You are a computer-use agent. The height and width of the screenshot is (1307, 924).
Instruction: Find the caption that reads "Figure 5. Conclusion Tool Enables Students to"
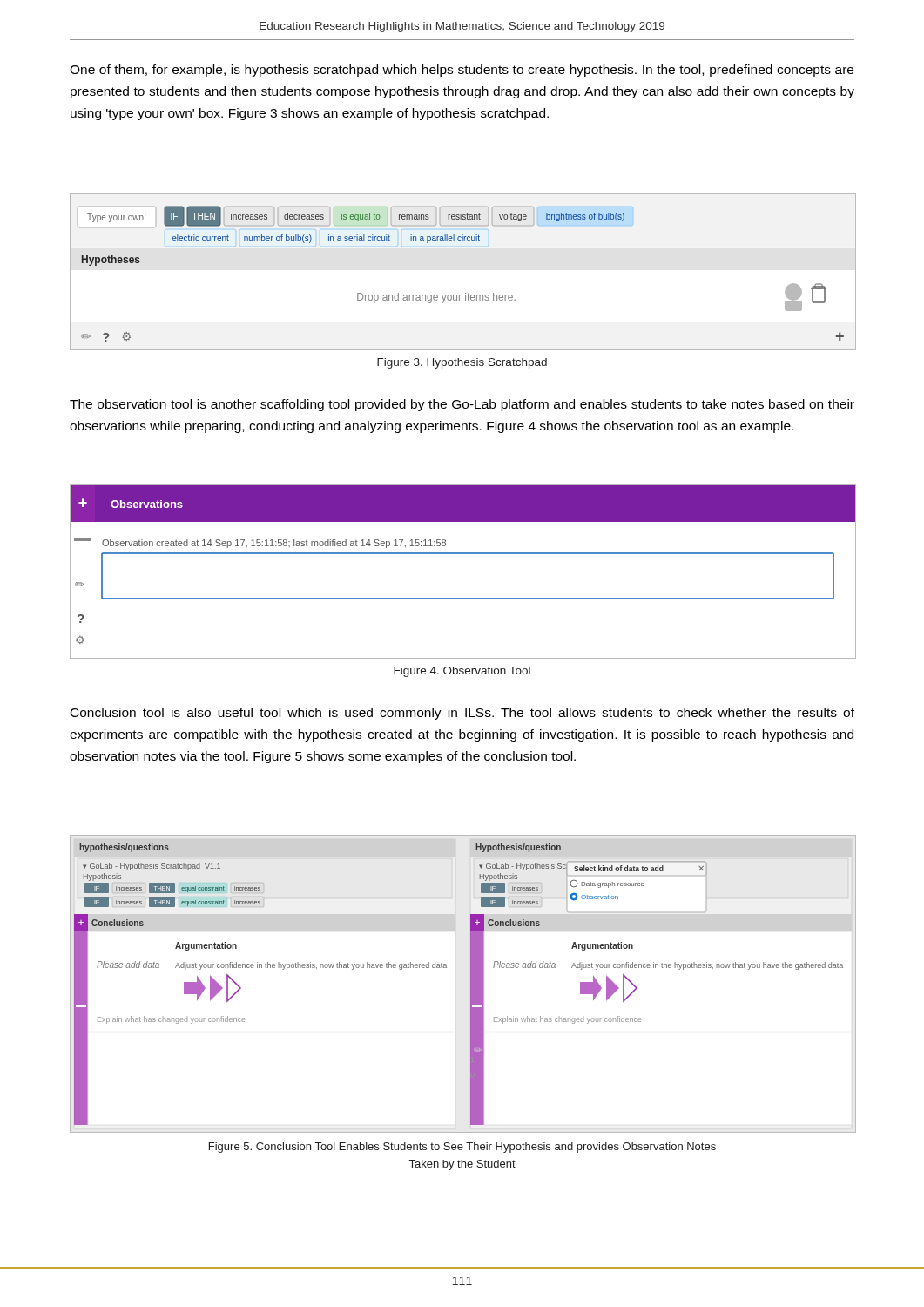[462, 1155]
